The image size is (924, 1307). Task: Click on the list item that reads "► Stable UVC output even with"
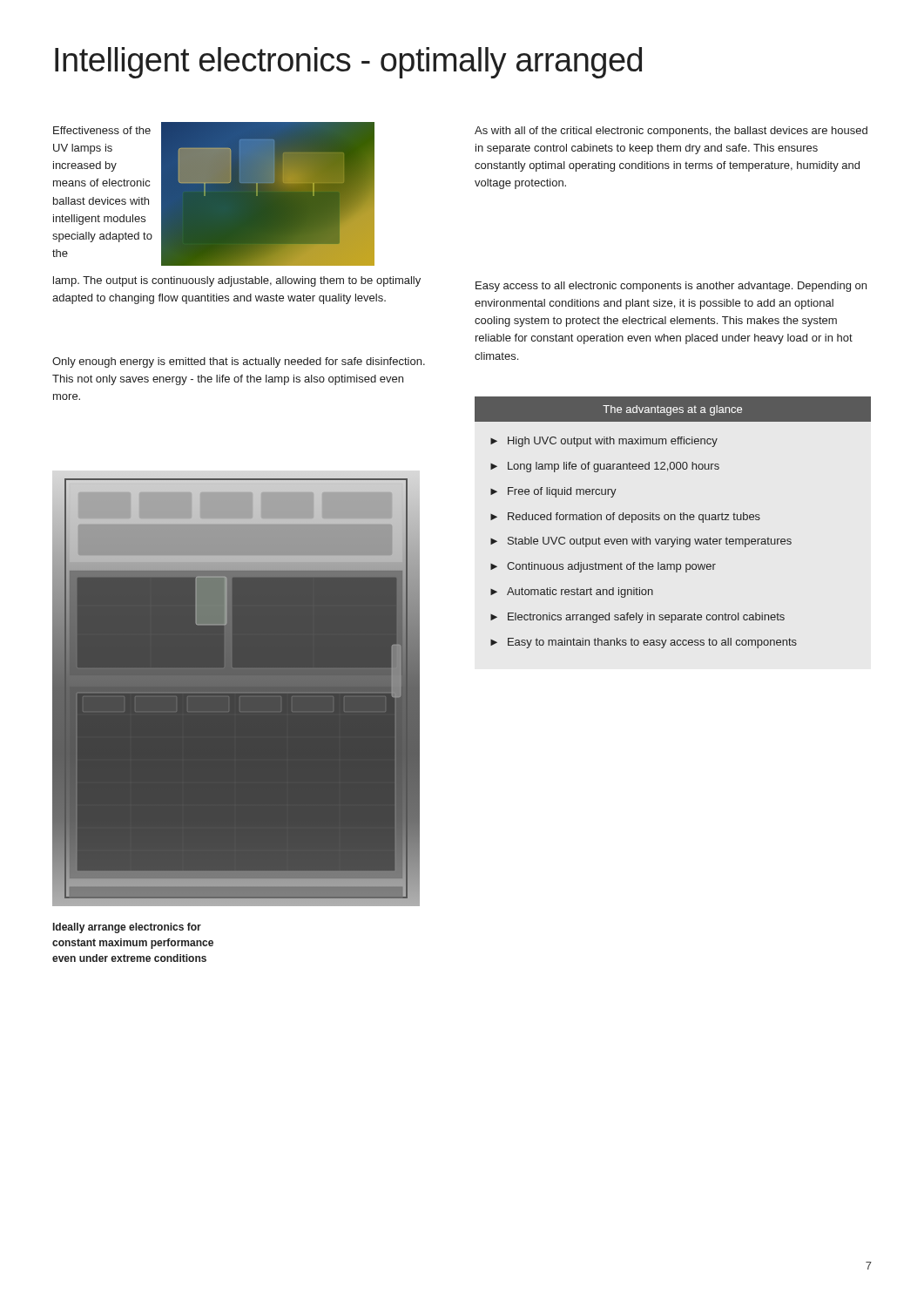[640, 542]
